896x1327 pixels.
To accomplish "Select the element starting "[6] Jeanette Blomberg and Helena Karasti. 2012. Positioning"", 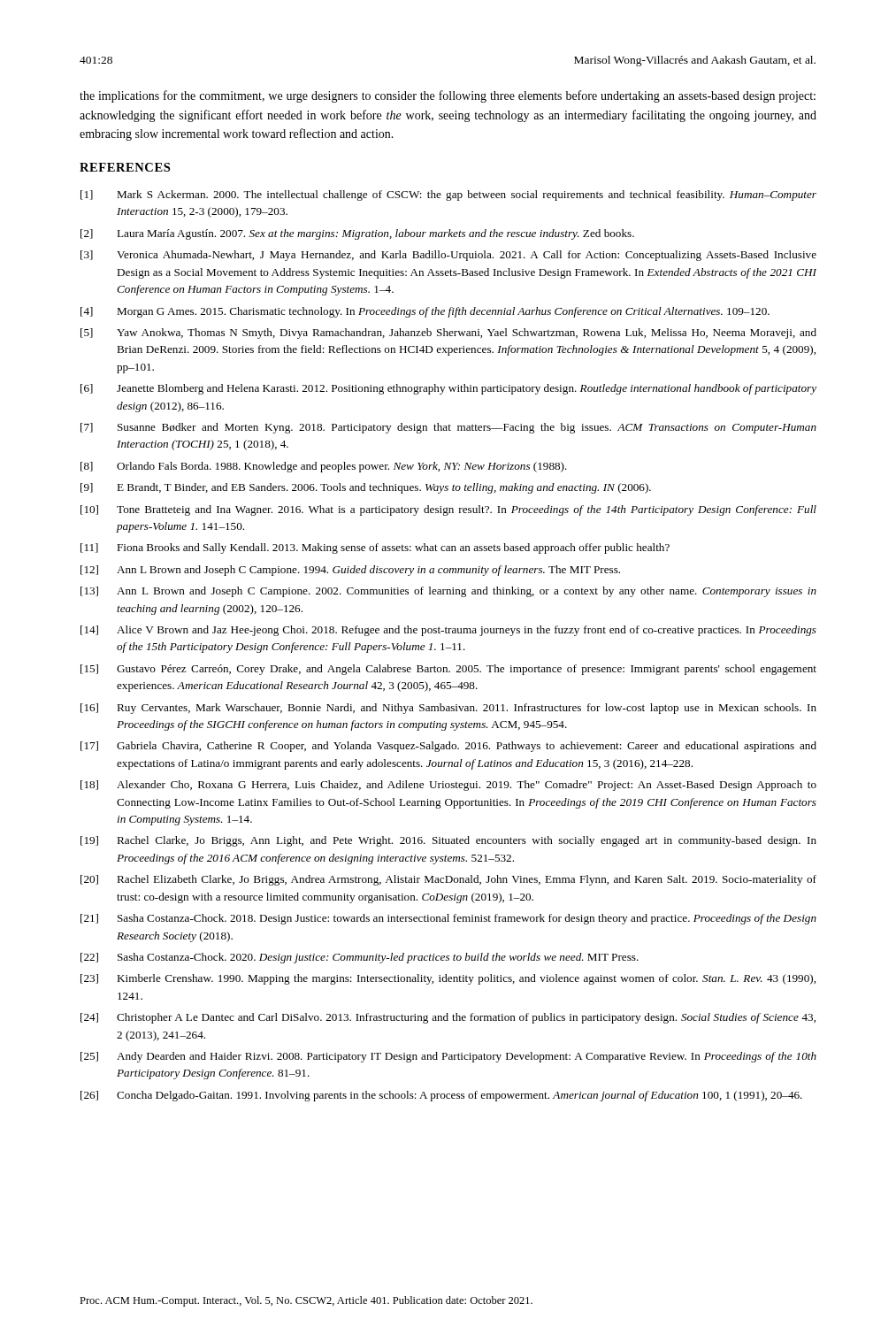I will click(448, 397).
